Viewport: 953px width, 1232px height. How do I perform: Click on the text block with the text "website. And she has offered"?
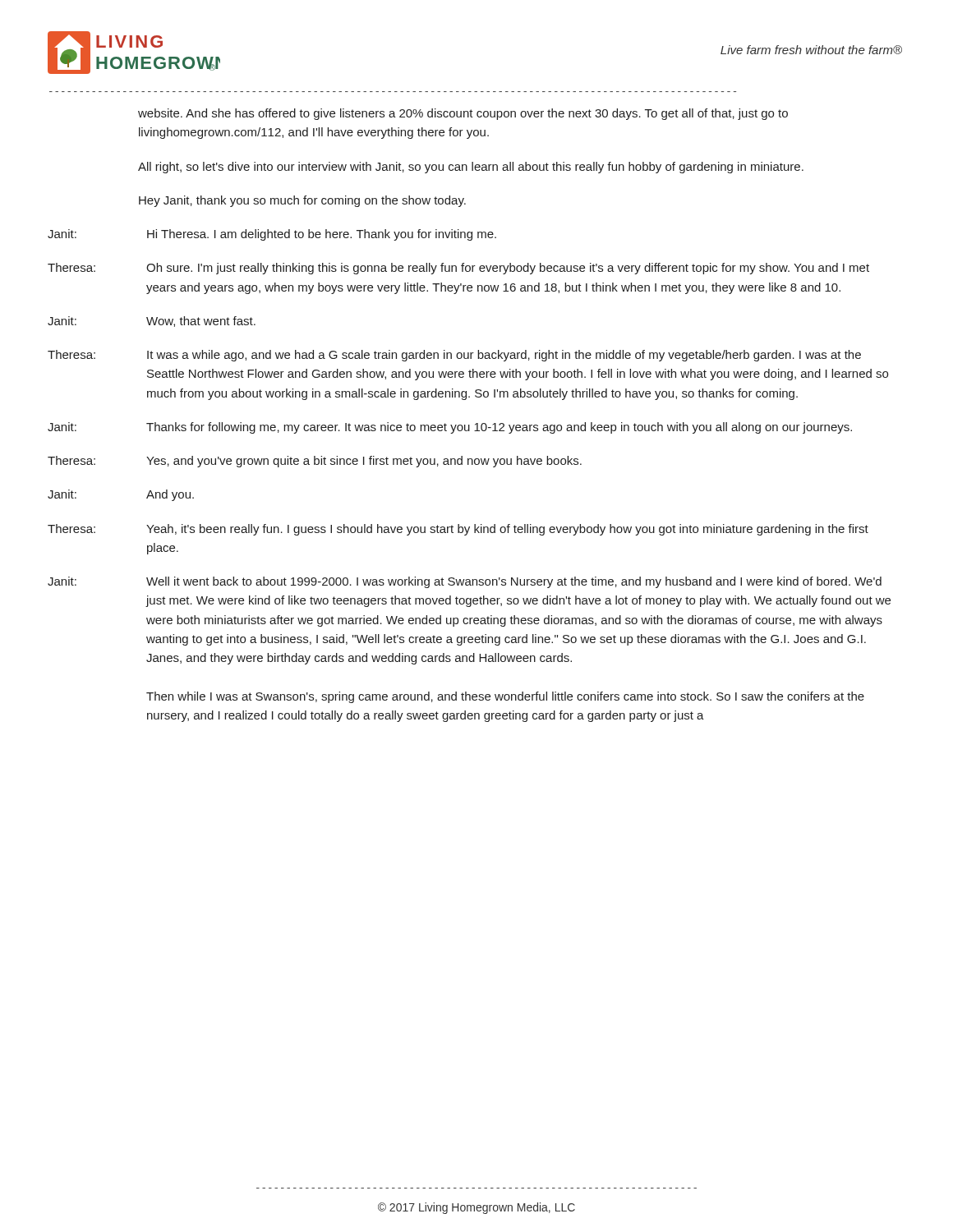click(463, 122)
